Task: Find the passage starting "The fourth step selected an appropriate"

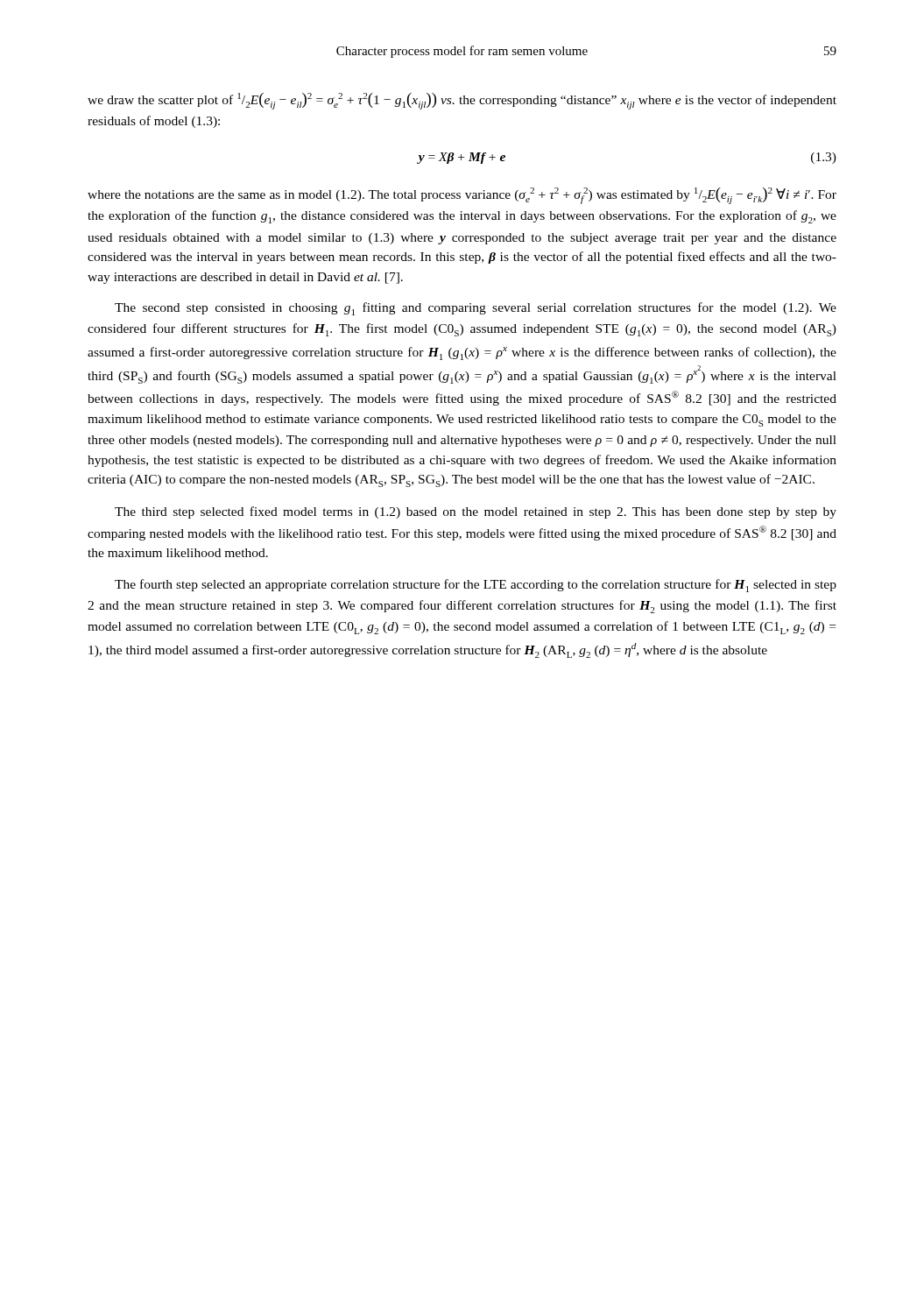Action: [x=462, y=618]
